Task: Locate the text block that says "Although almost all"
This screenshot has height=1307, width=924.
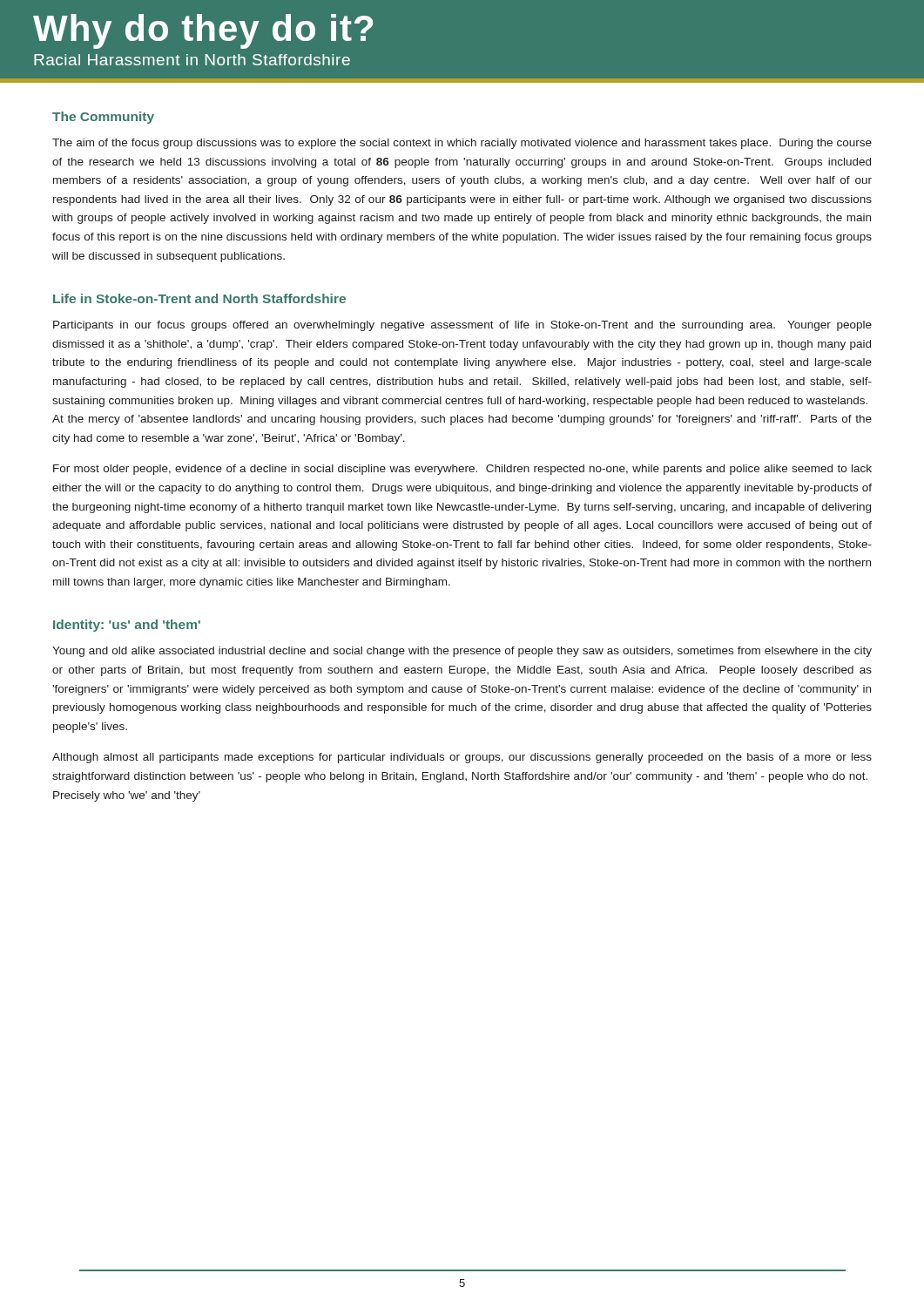Action: pos(462,776)
